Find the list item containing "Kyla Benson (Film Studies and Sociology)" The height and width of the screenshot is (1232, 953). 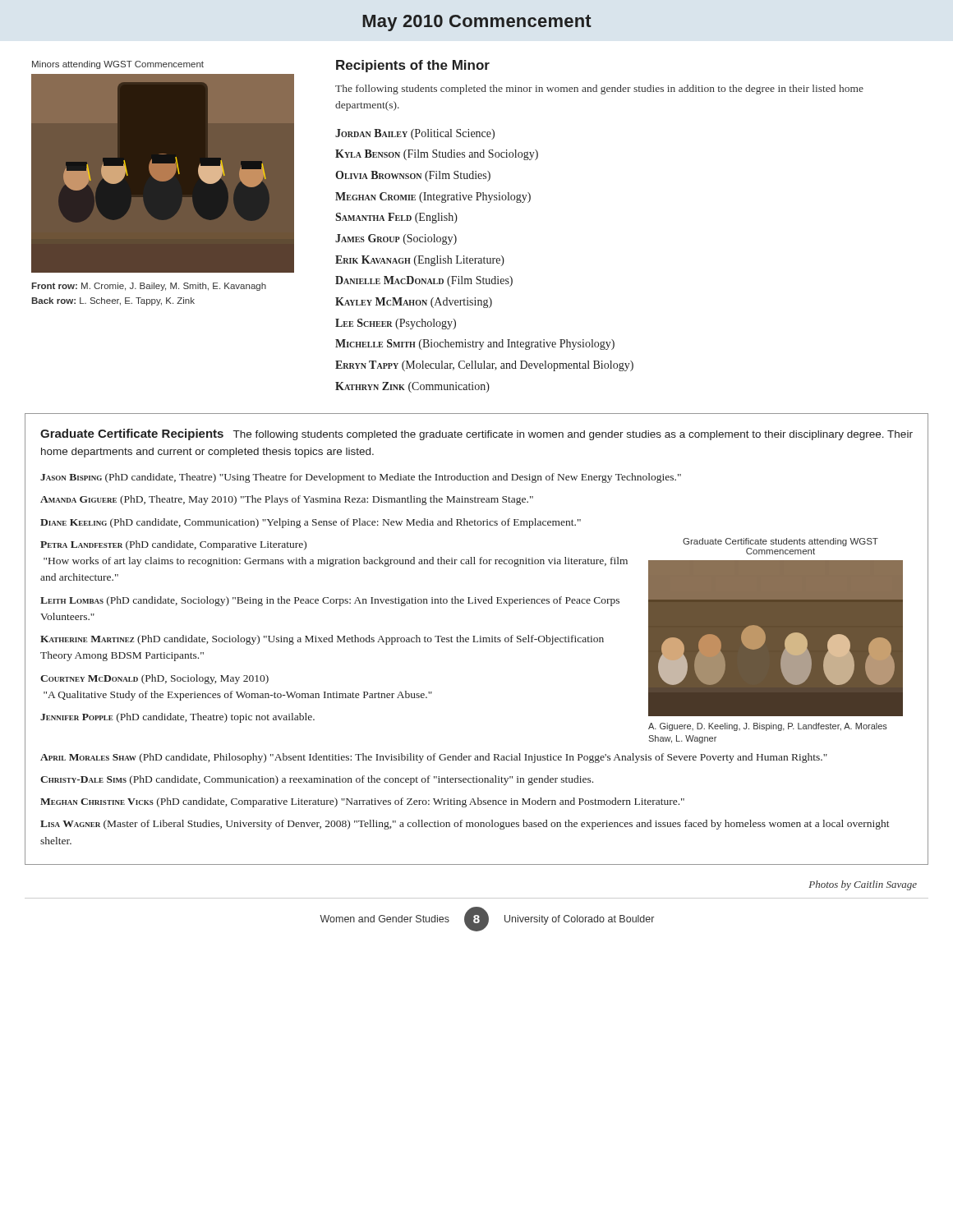437,154
